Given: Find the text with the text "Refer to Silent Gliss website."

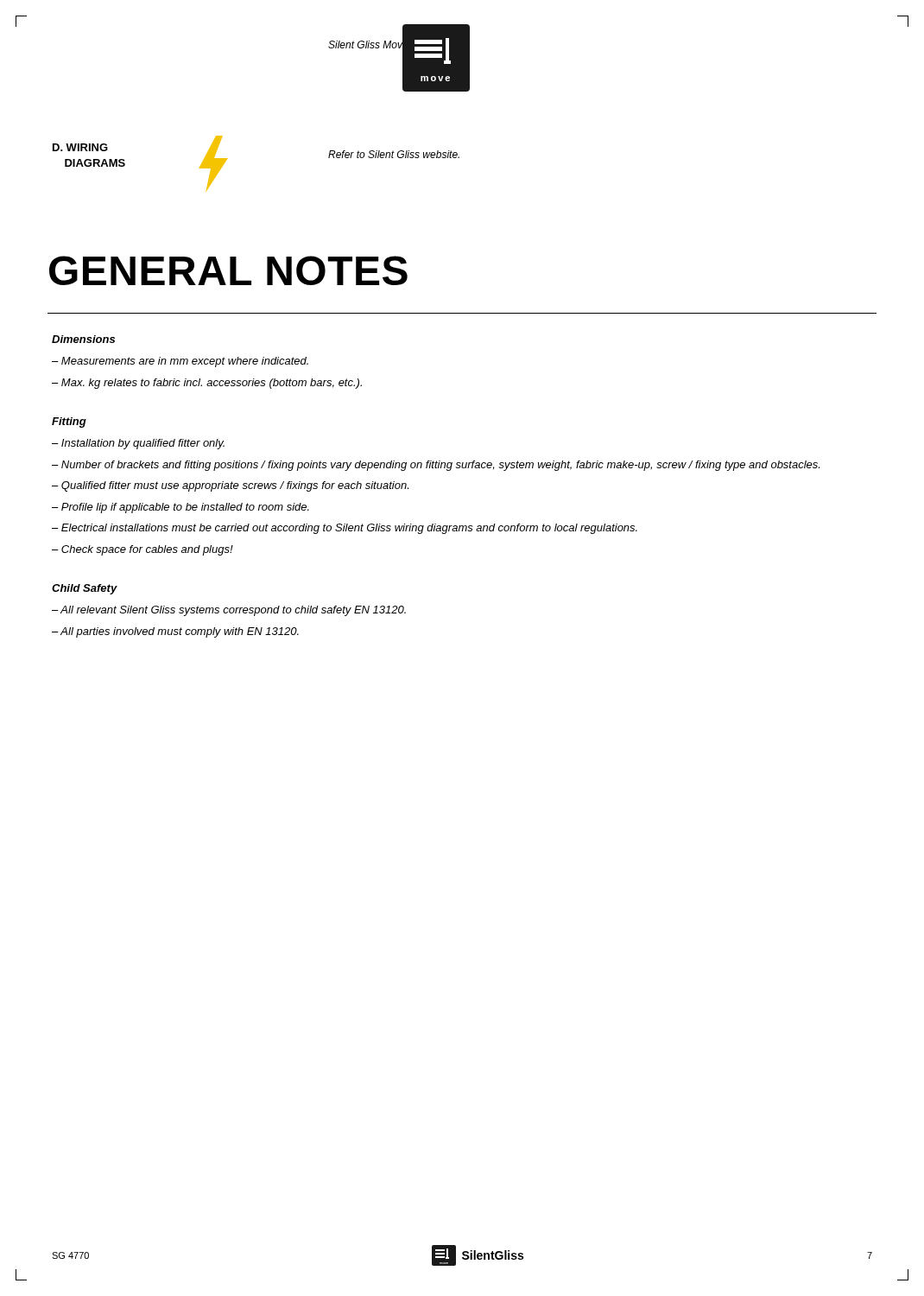Looking at the screenshot, I should (x=394, y=155).
